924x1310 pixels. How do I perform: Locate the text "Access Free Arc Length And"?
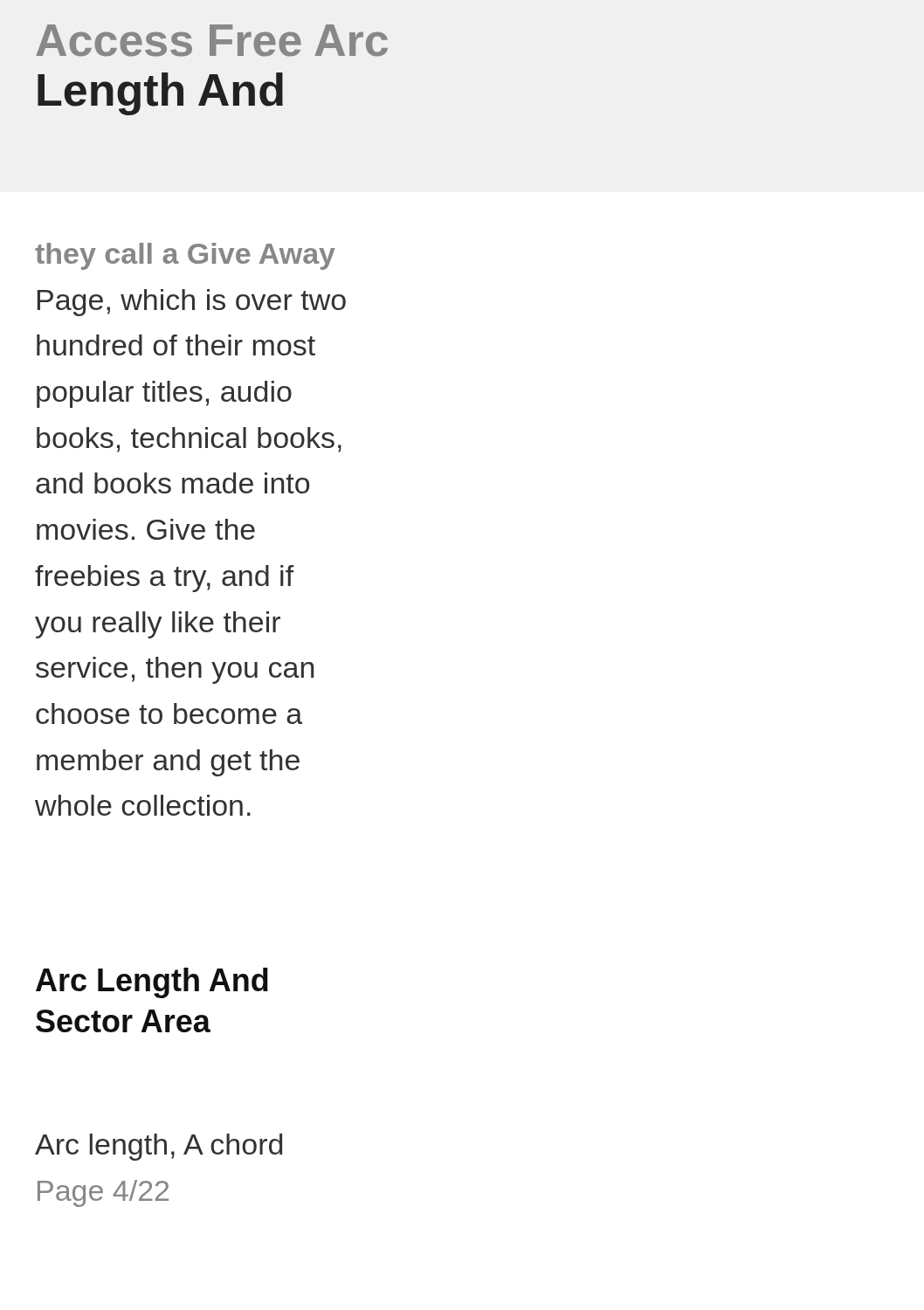click(x=212, y=41)
